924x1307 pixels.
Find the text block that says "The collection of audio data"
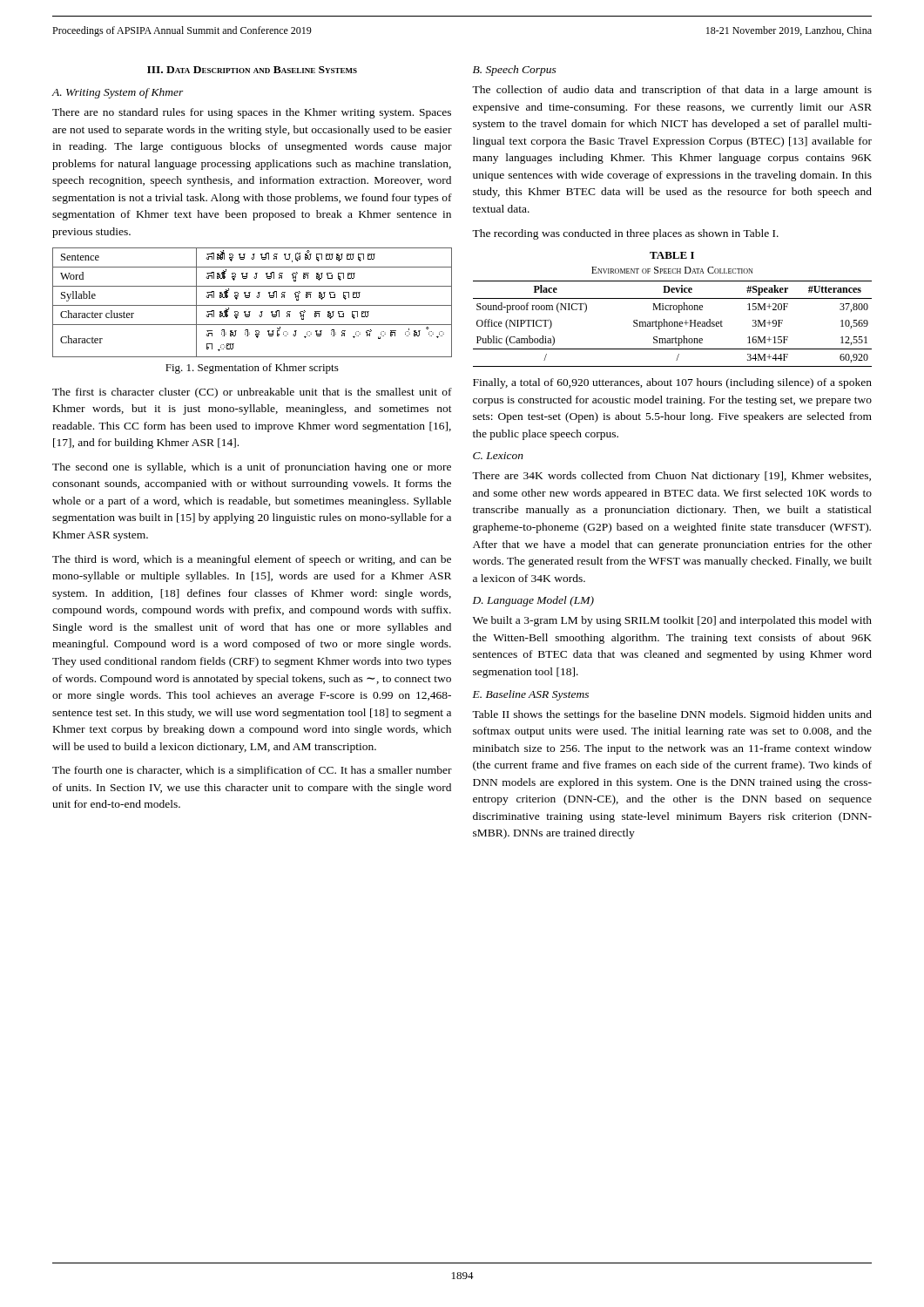pyautogui.click(x=672, y=161)
